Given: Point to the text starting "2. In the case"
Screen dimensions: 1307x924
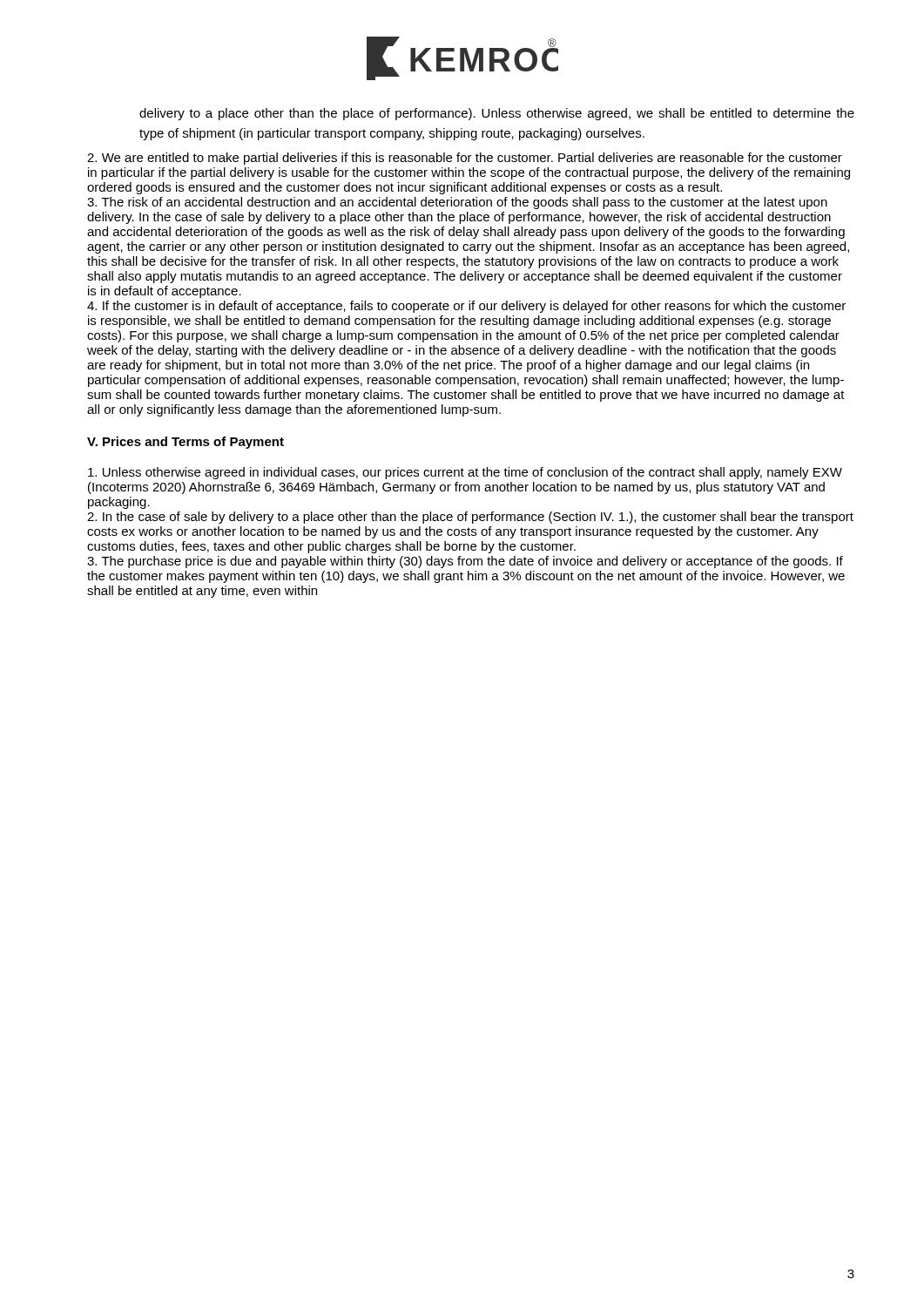Looking at the screenshot, I should (x=471, y=531).
